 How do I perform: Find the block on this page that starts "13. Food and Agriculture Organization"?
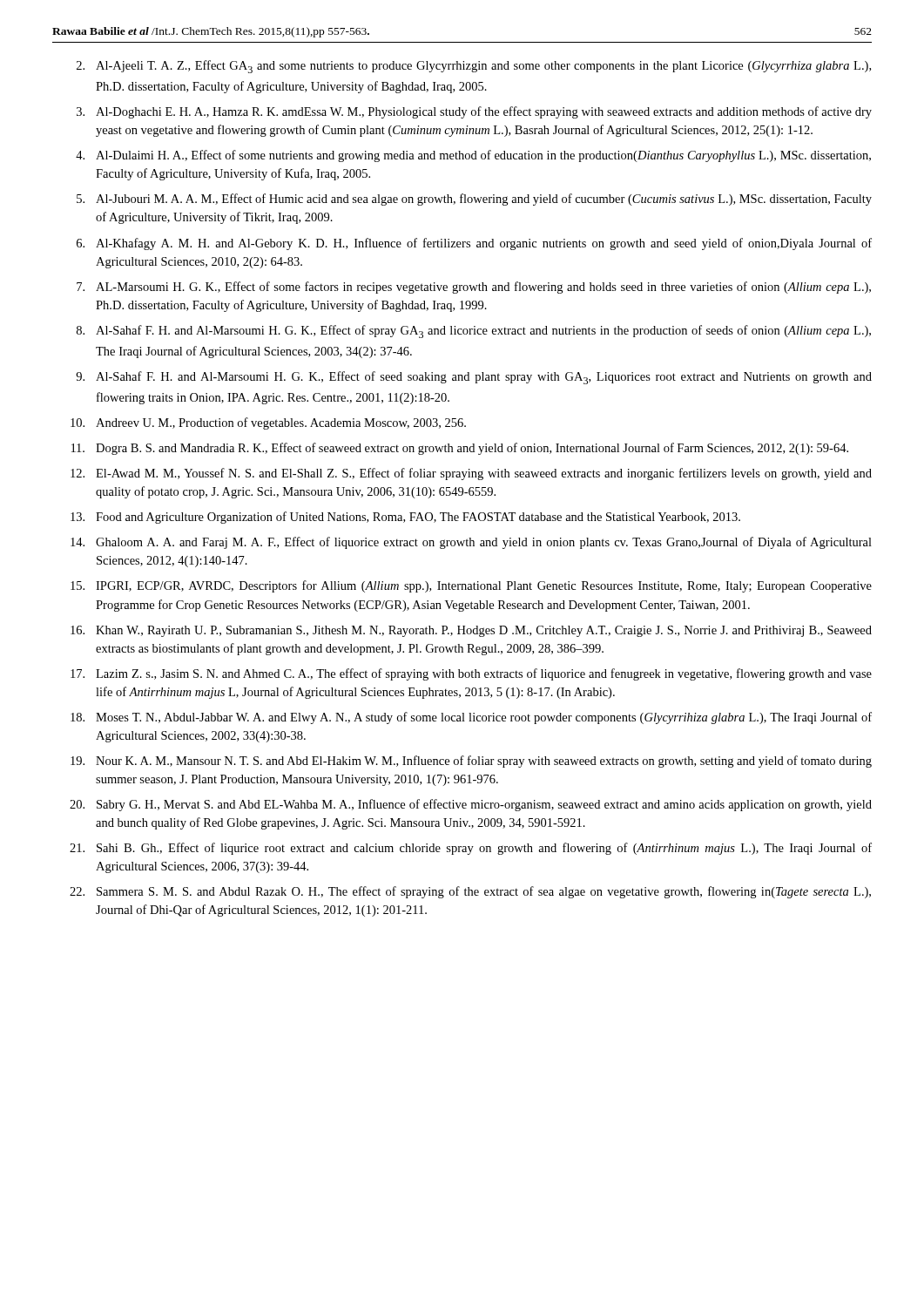pos(462,518)
